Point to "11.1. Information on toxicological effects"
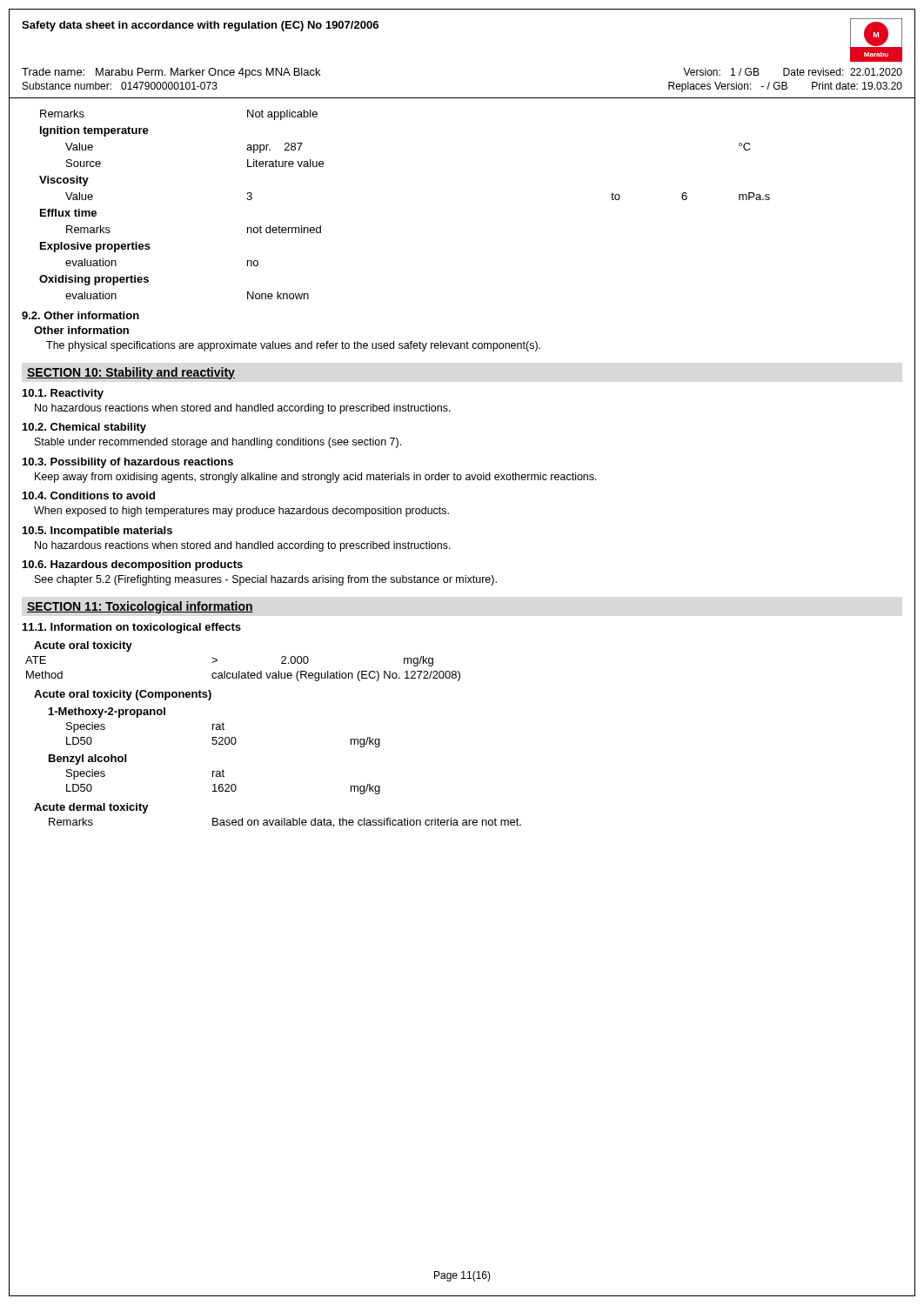Screen dimensions: 1305x924 [x=131, y=626]
